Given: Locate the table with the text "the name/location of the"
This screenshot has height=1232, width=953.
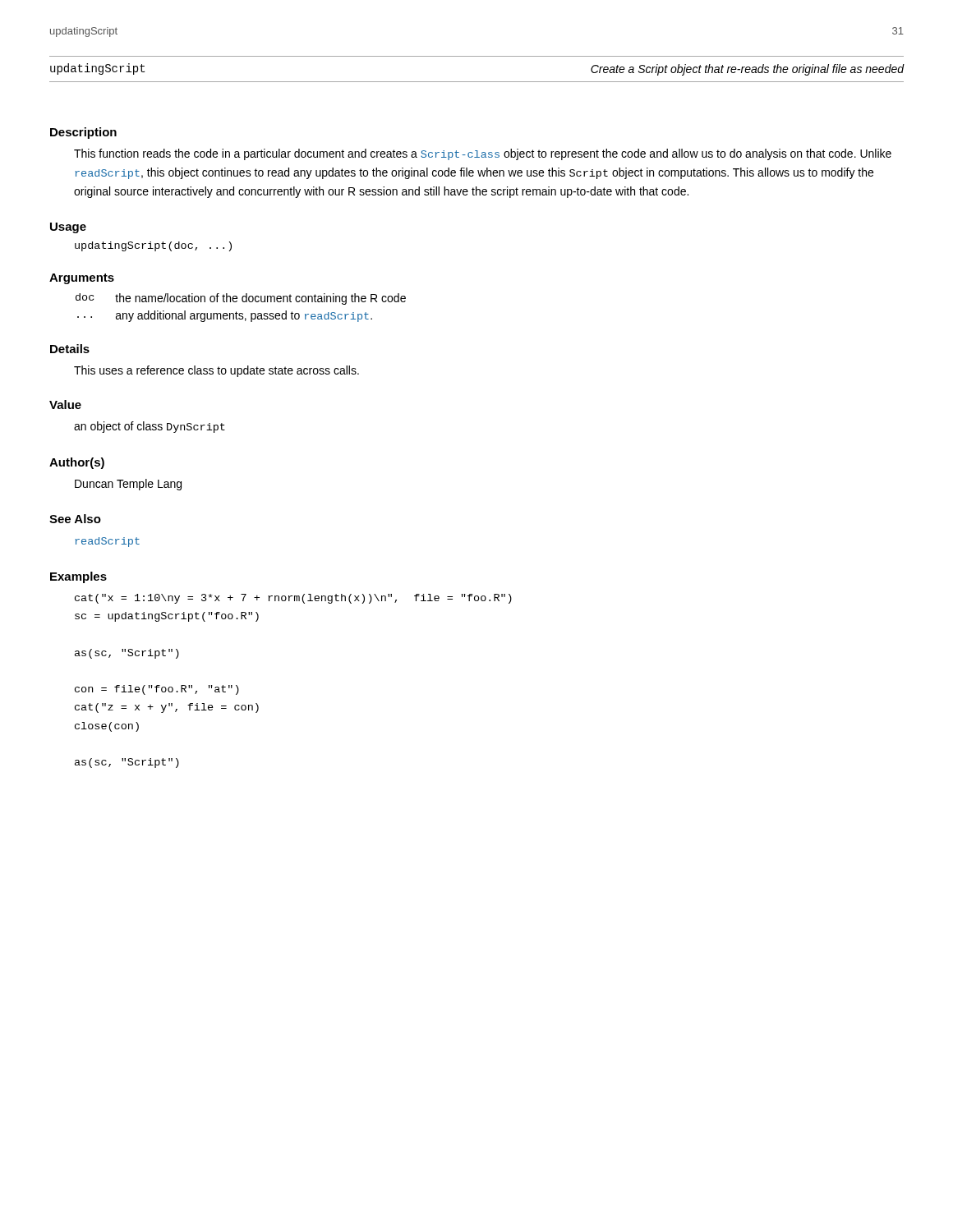Looking at the screenshot, I should click(x=489, y=307).
